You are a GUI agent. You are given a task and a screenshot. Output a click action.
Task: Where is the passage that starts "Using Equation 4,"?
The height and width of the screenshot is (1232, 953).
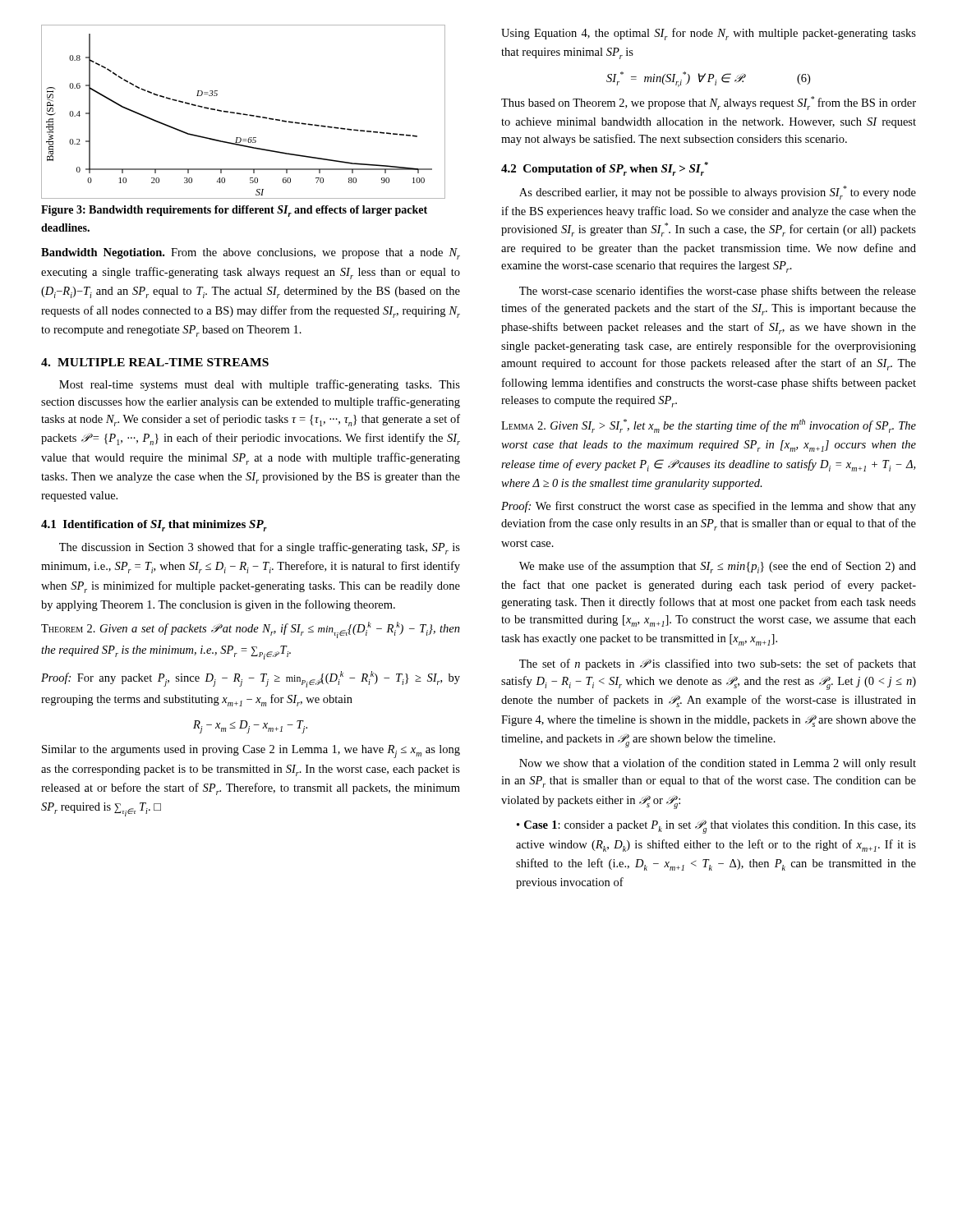click(x=709, y=44)
